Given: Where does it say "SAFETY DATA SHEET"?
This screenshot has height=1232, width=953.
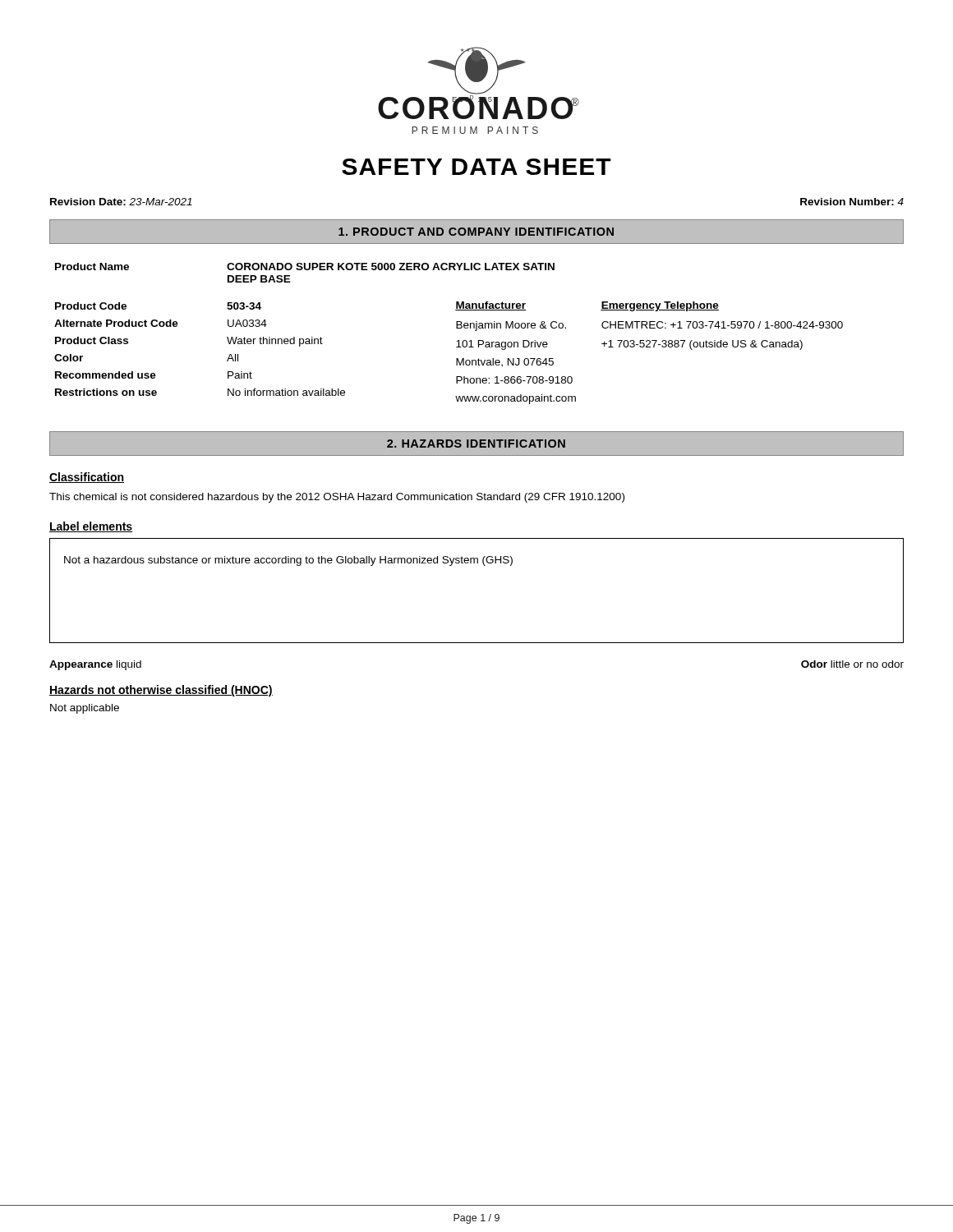Looking at the screenshot, I should 476,167.
